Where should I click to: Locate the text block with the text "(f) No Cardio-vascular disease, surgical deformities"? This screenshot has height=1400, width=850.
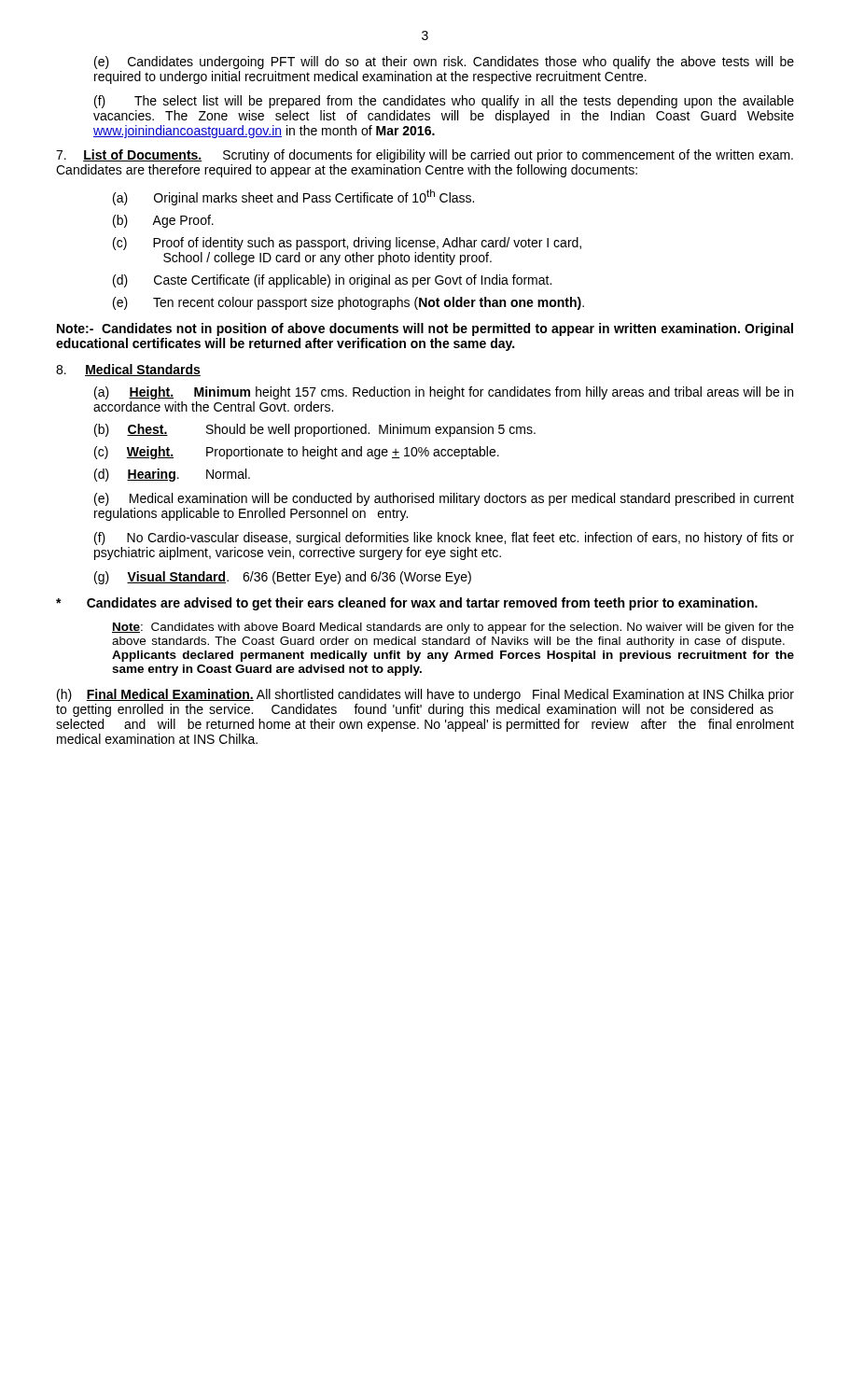tap(444, 545)
